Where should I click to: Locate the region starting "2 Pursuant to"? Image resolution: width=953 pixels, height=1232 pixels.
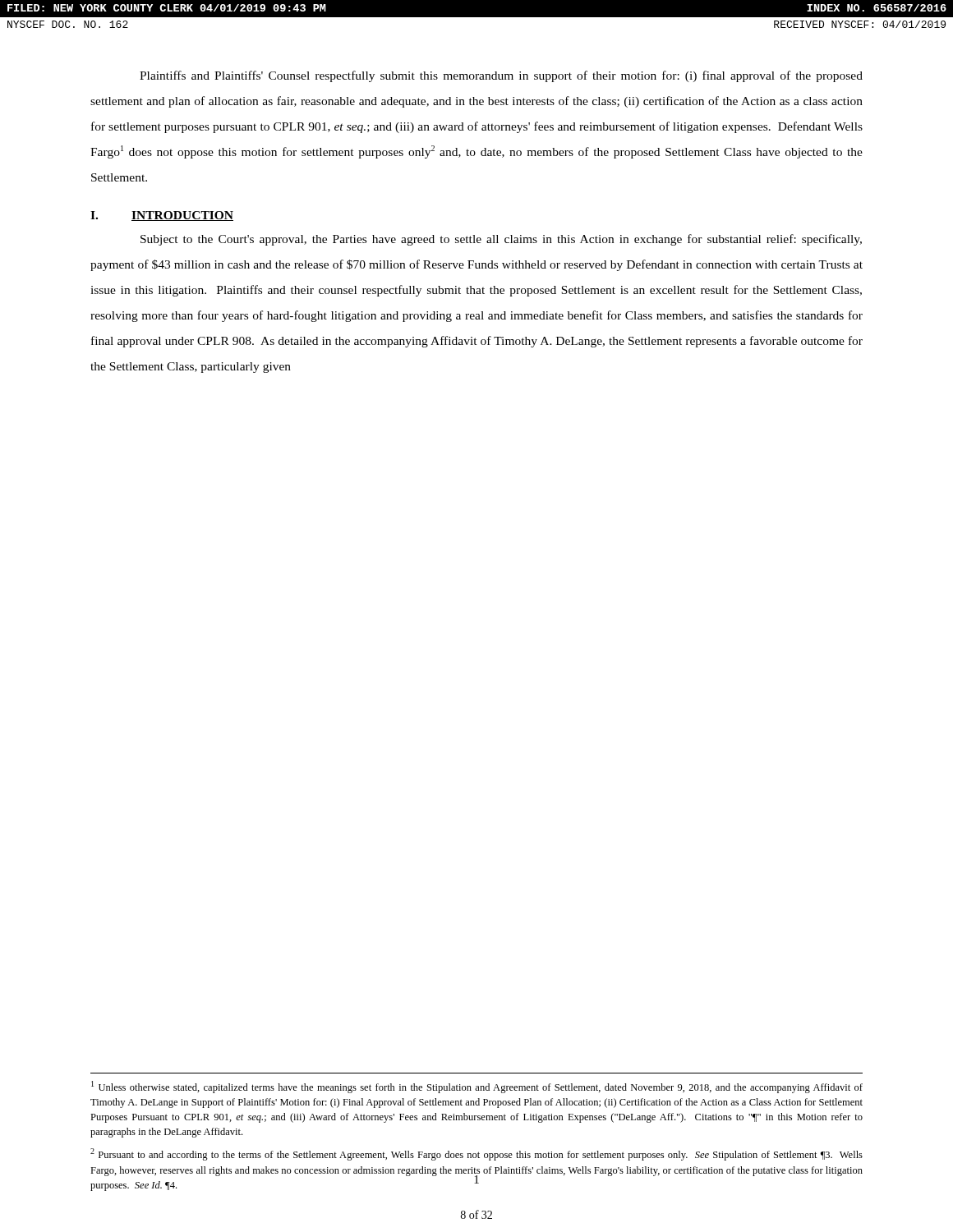click(476, 1169)
